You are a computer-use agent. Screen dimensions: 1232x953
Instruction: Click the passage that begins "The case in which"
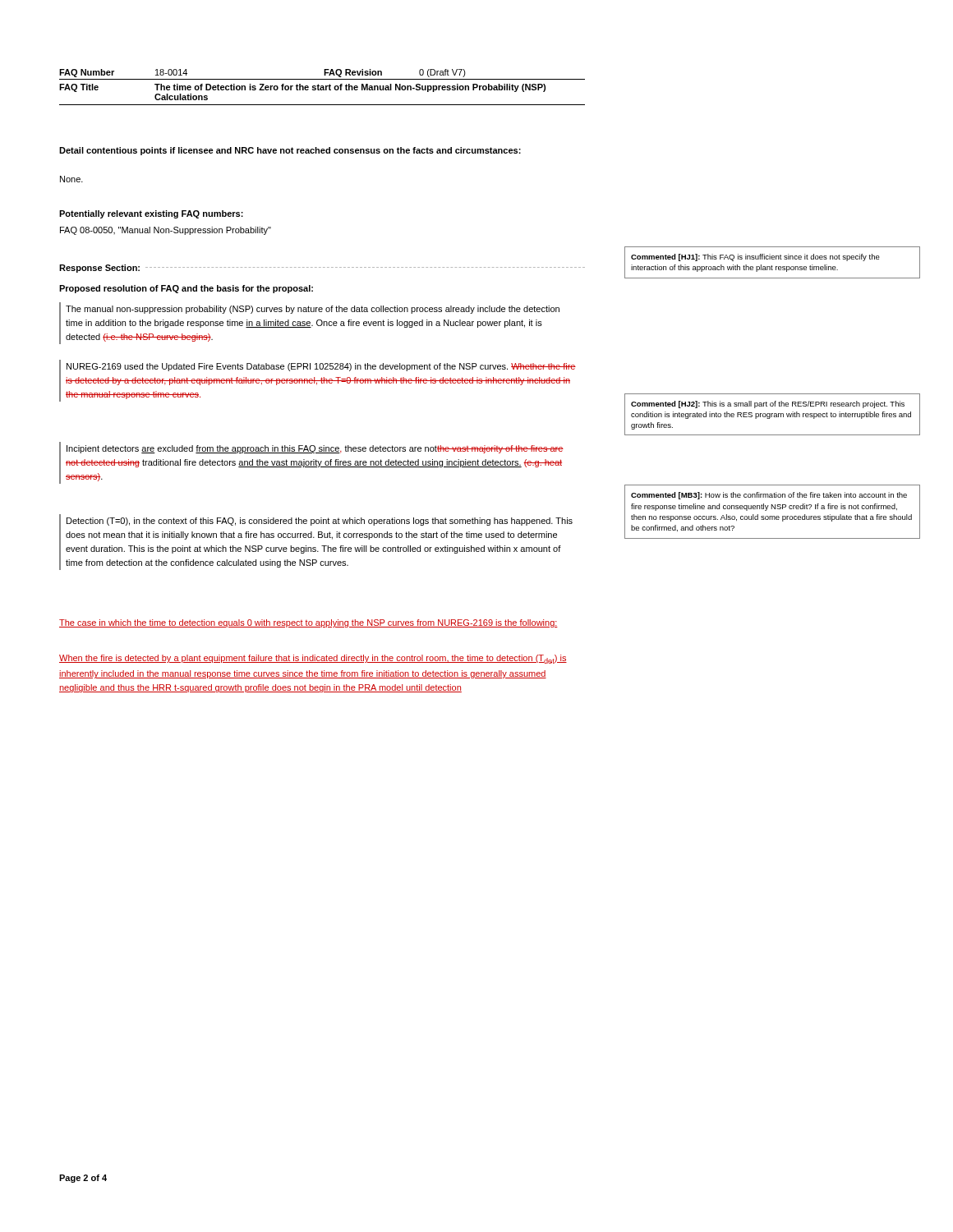tap(318, 623)
